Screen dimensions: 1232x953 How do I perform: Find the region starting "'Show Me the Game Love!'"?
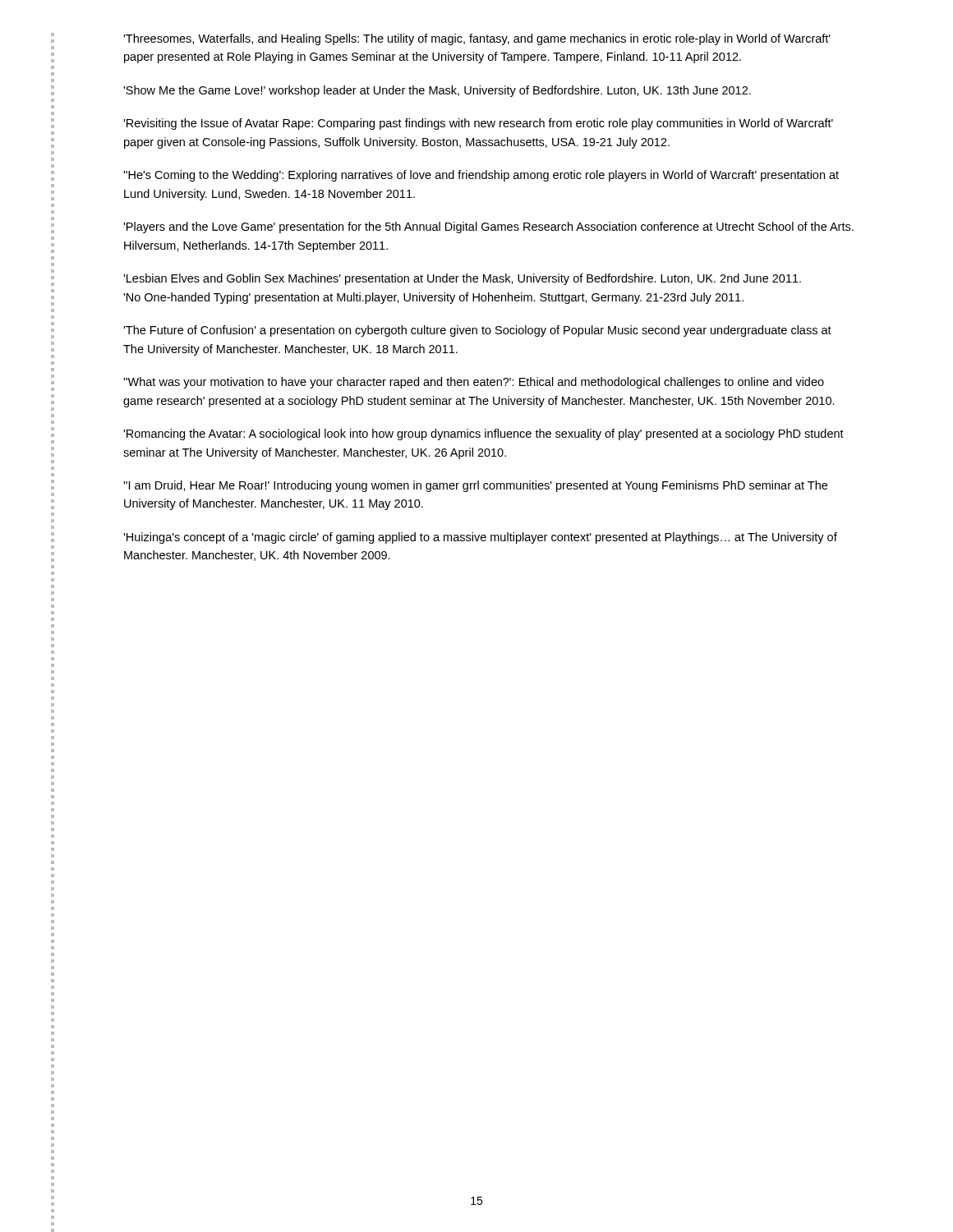coord(437,90)
